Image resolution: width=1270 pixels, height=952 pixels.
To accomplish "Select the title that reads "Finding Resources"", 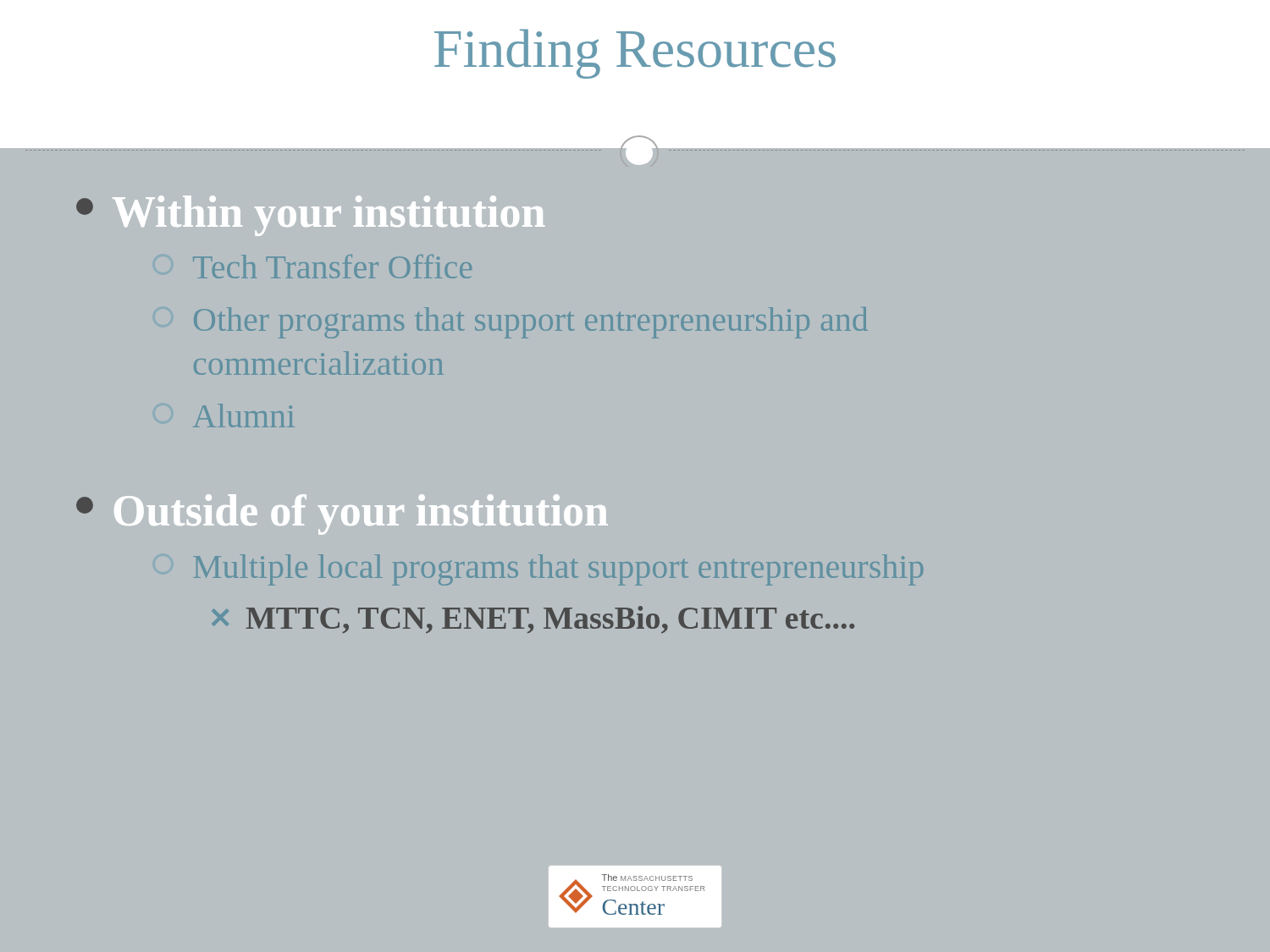I will point(635,49).
